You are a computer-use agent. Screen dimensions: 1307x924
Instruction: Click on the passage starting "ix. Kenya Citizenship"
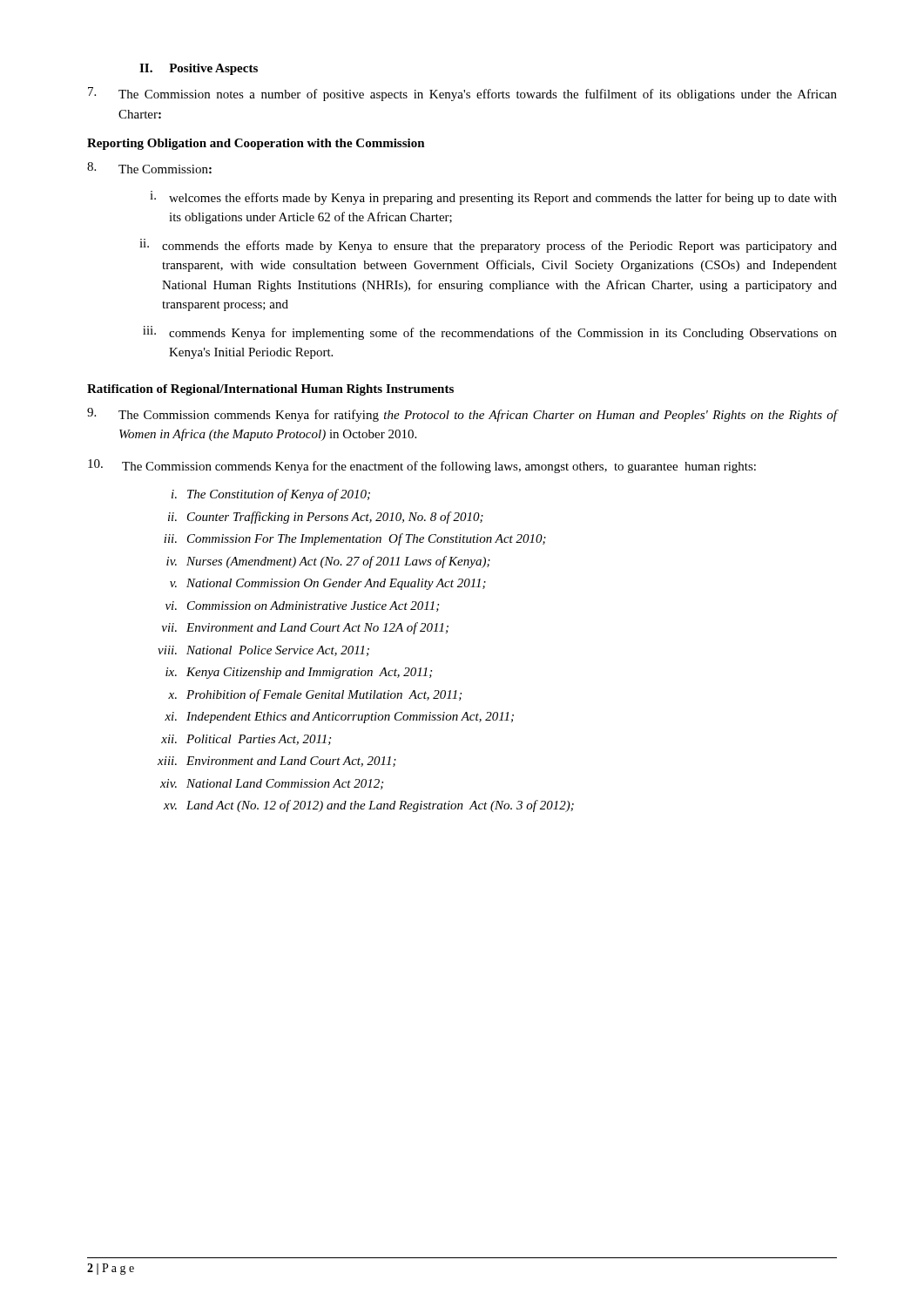[x=299, y=673]
